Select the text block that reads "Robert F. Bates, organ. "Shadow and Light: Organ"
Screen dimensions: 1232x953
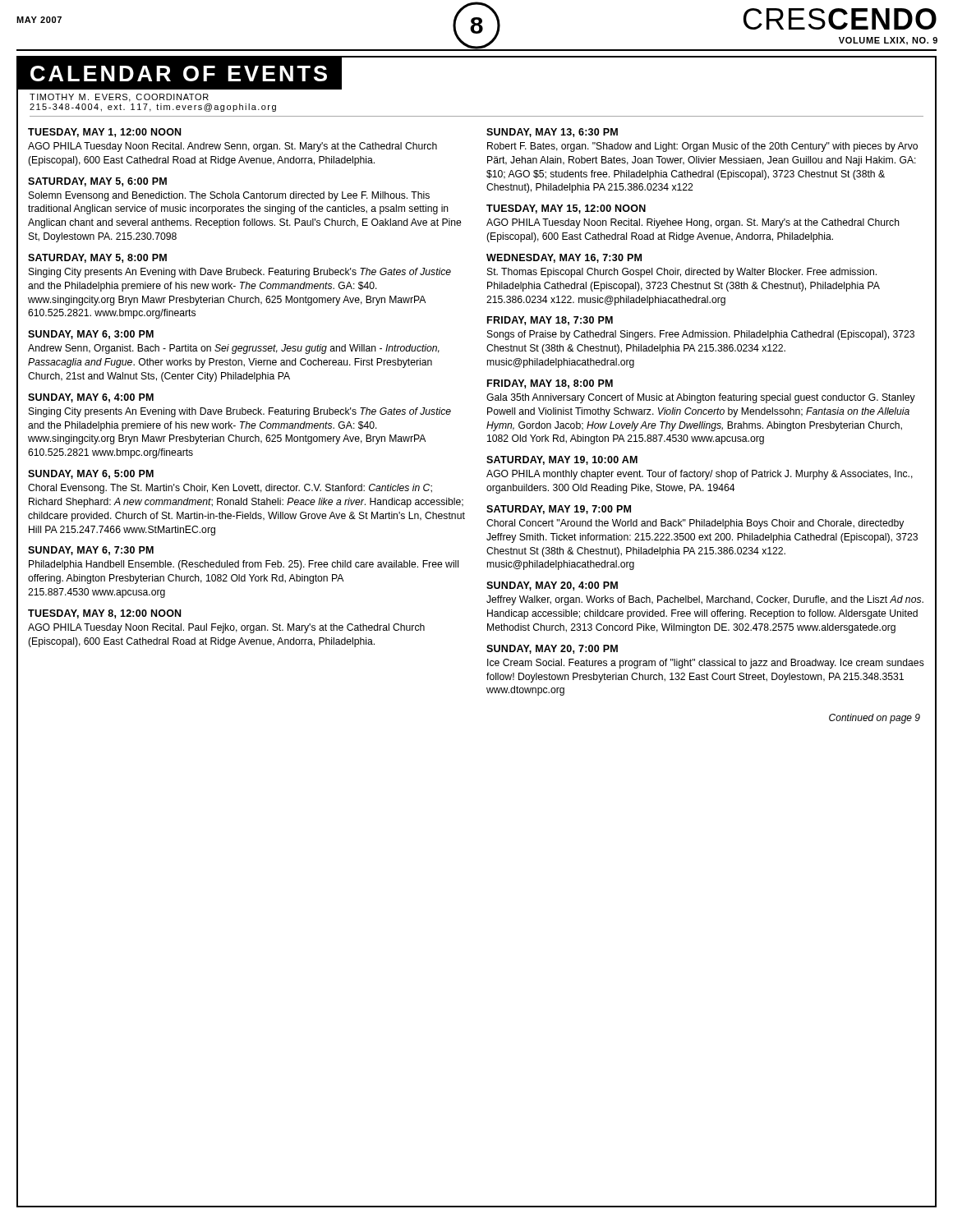pos(702,167)
